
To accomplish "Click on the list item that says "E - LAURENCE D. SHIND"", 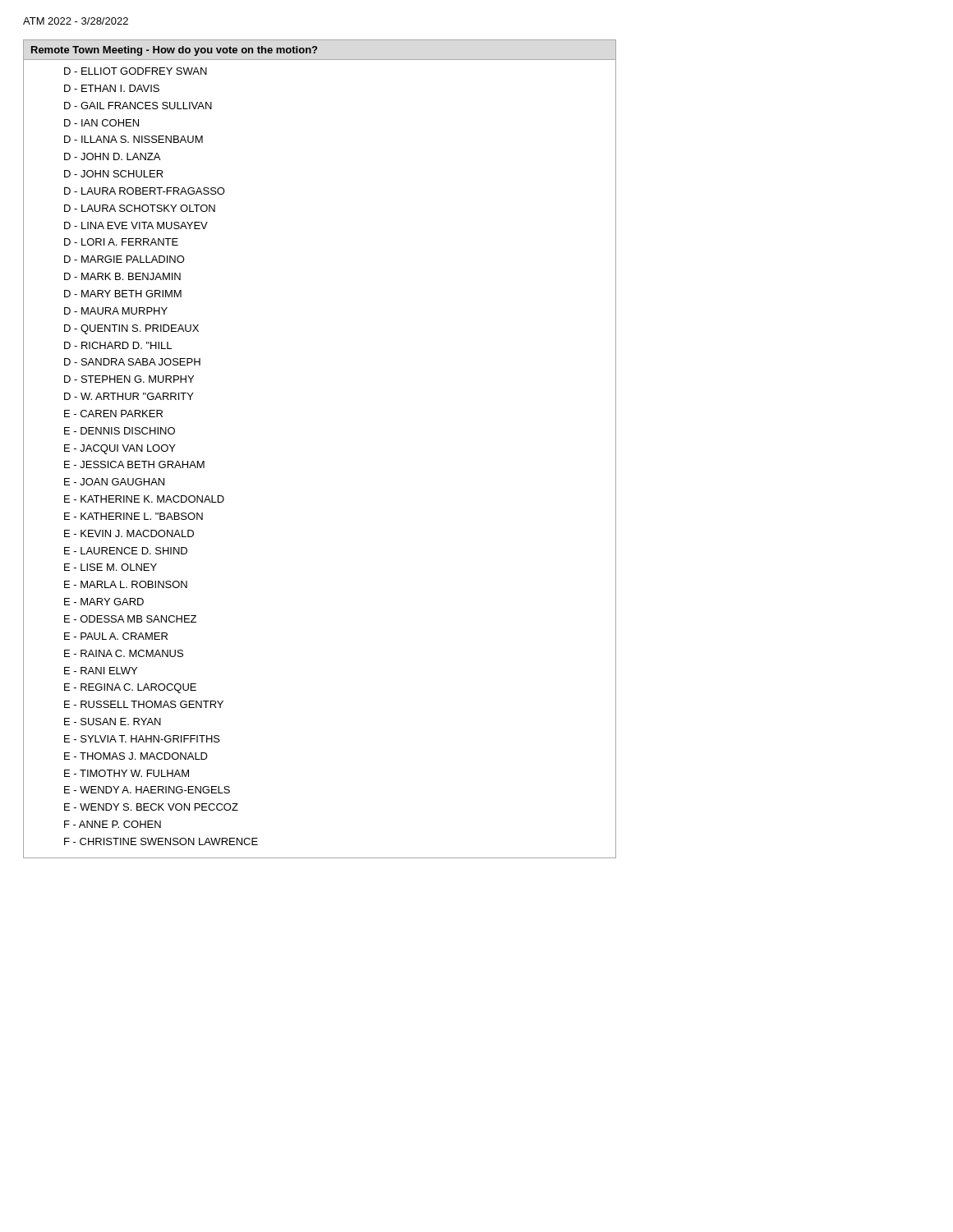I will click(x=126, y=550).
